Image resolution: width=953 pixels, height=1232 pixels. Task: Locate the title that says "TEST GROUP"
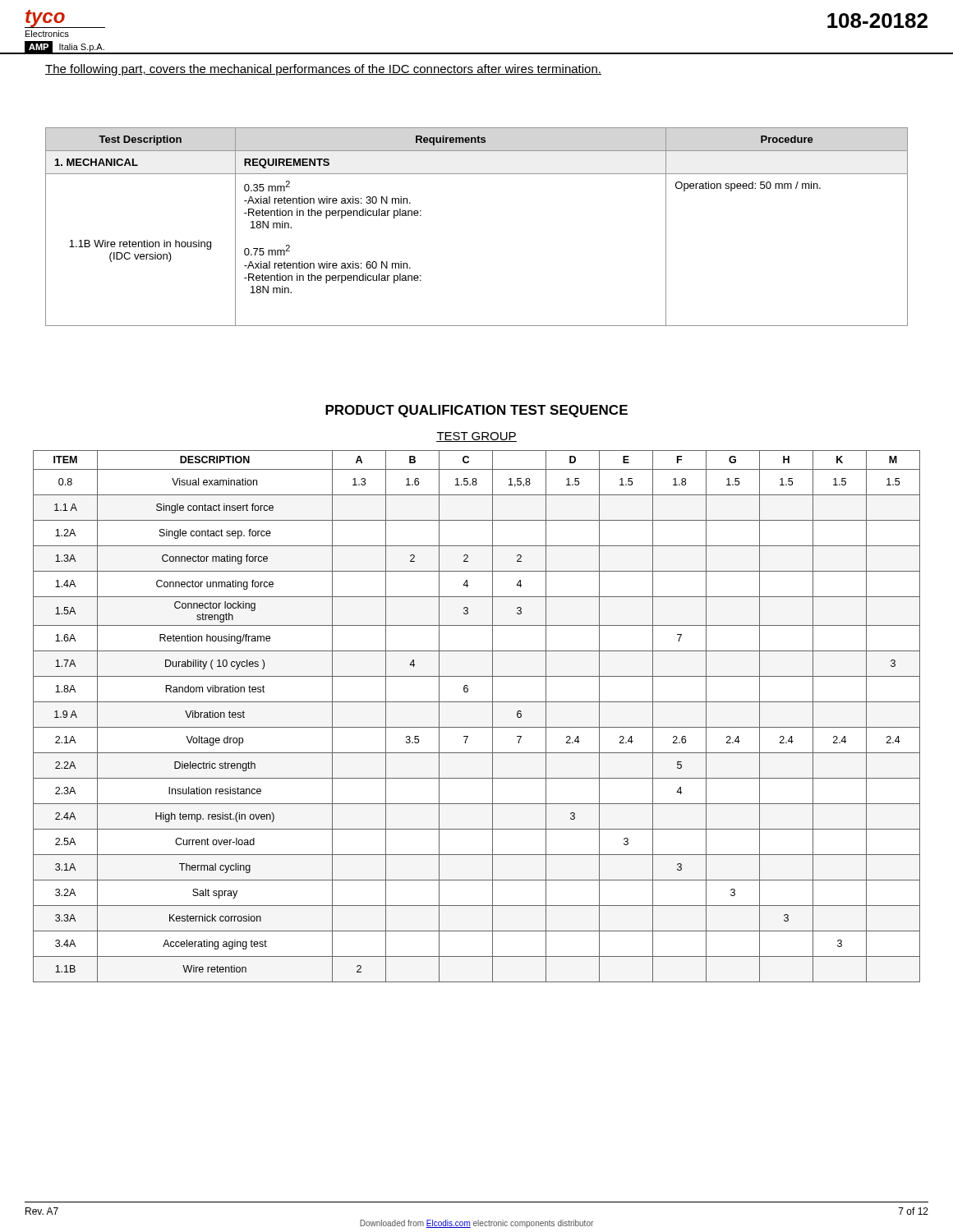(x=476, y=436)
